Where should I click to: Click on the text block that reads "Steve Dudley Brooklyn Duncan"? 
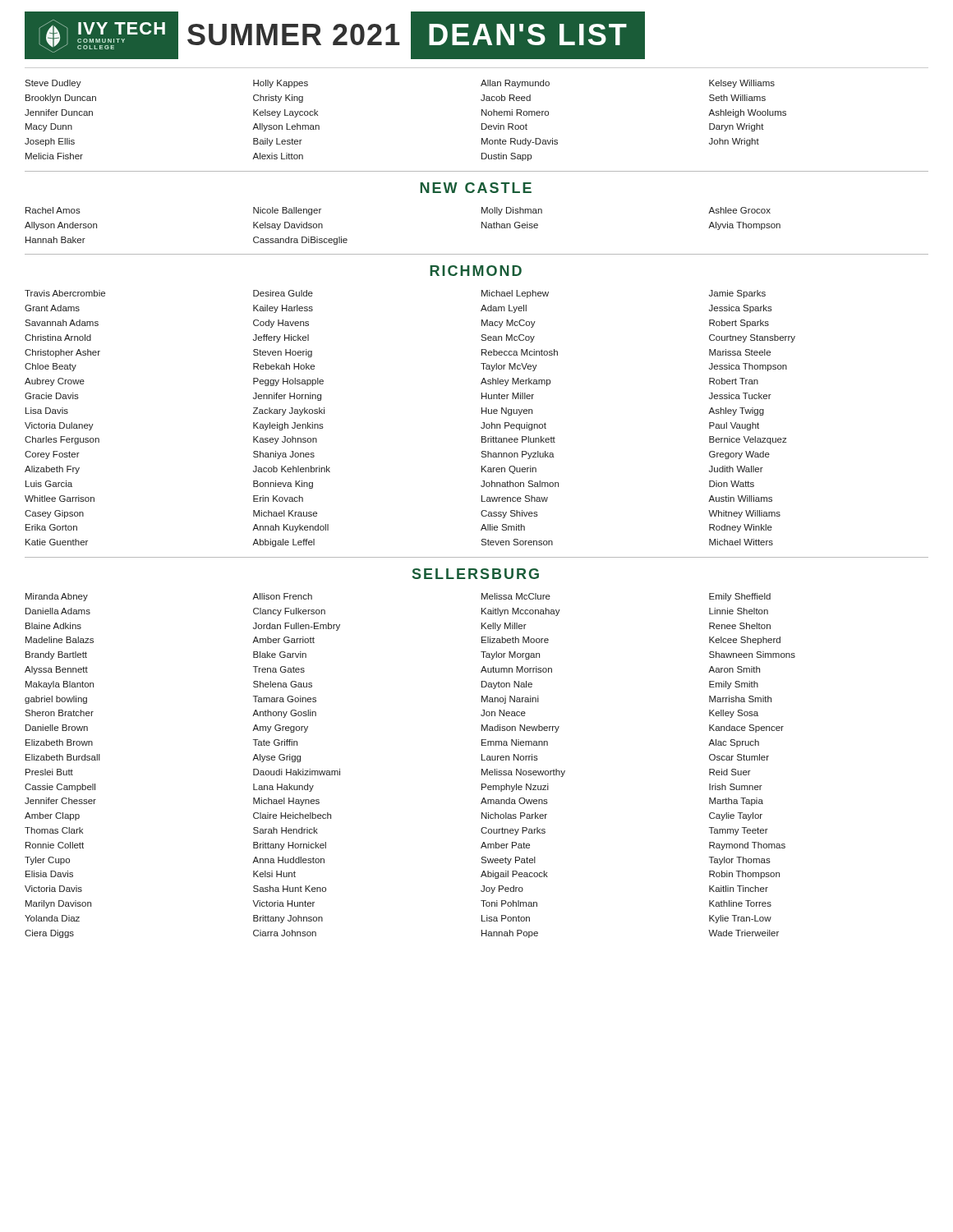[476, 120]
